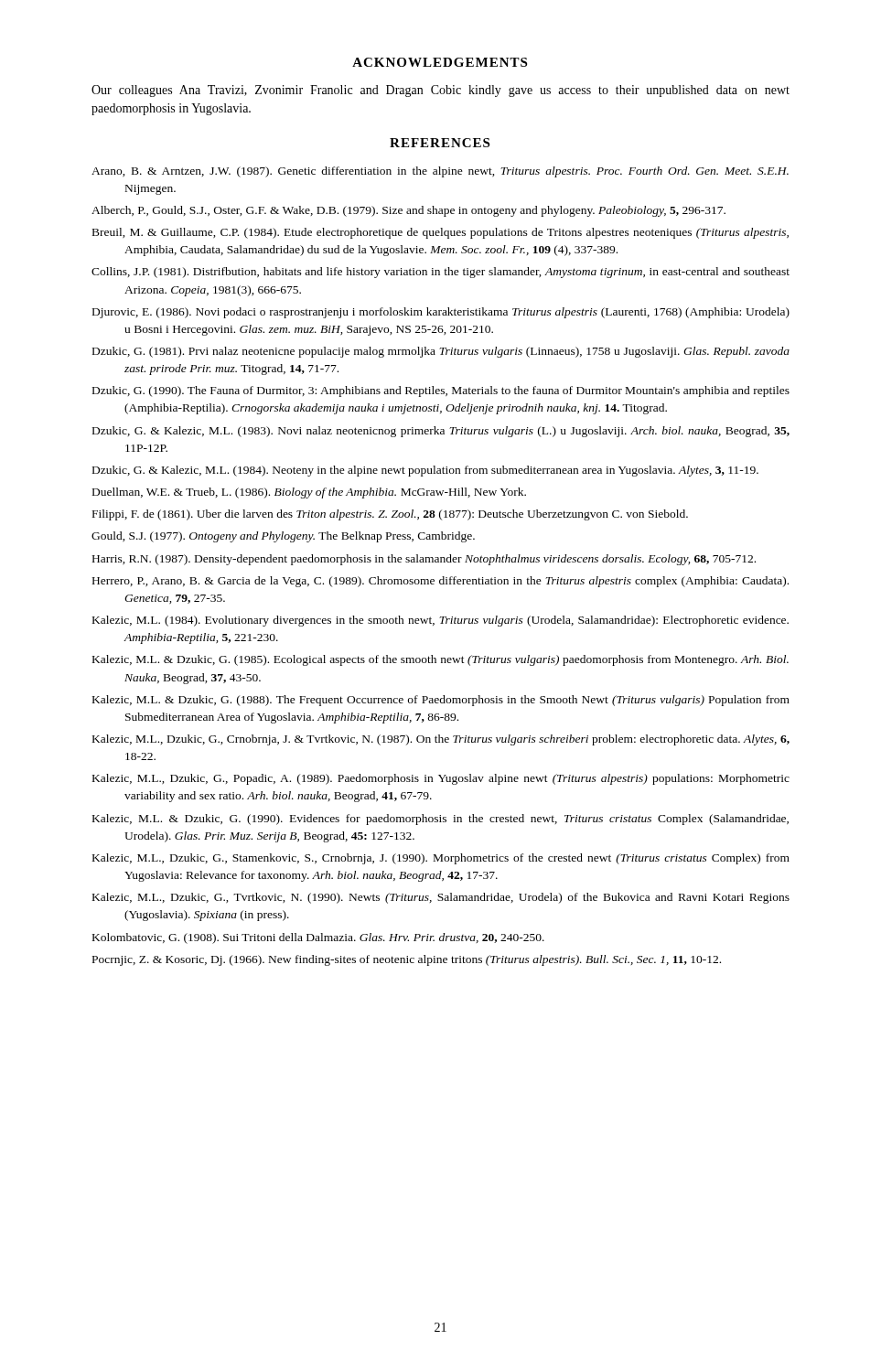The height and width of the screenshot is (1372, 881).
Task: Select the list item containing "Djurovic, E. (1986). Novi podaci o rasprostranjenju i"
Action: point(440,320)
